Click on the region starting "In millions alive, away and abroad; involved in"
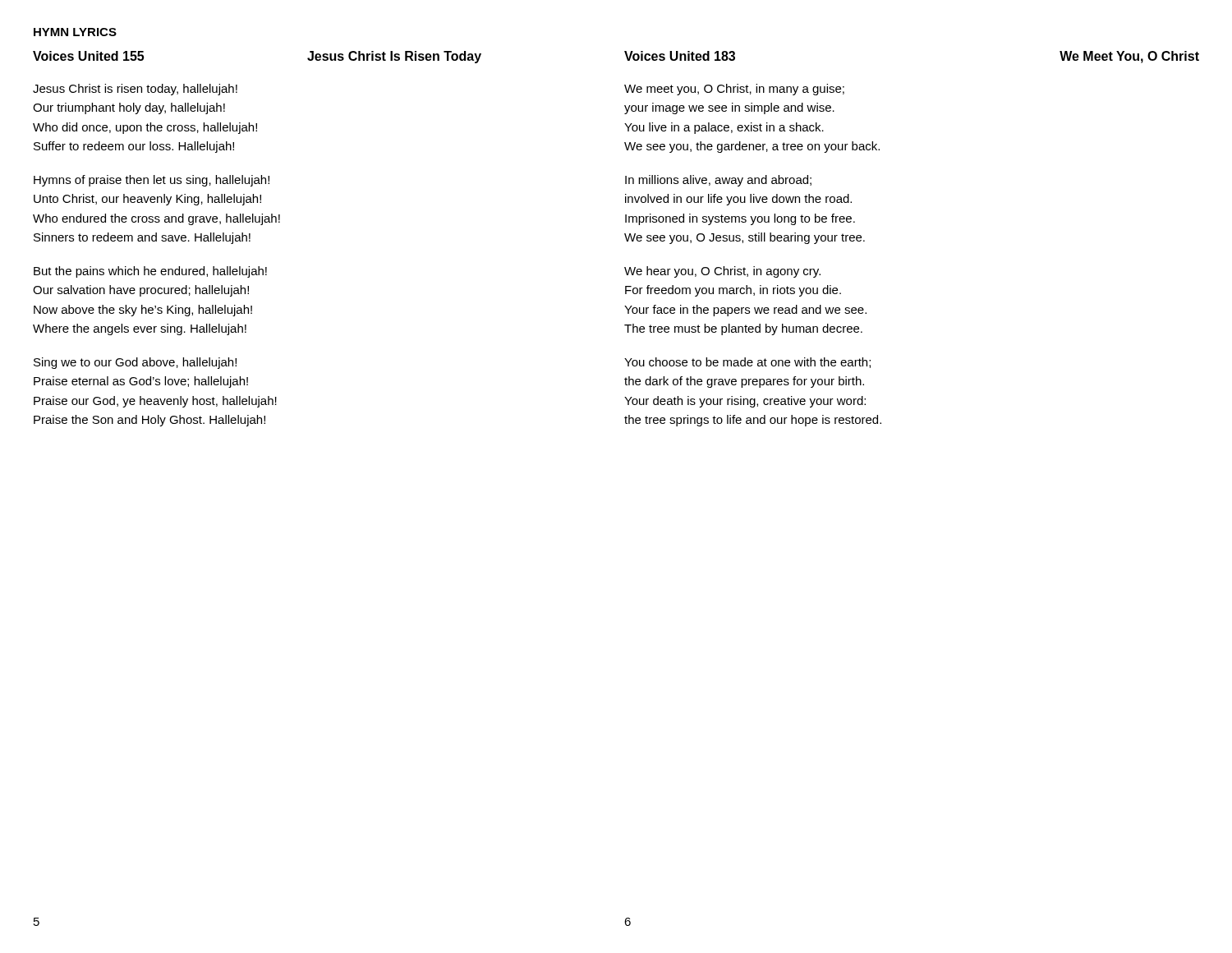This screenshot has height=953, width=1232. (745, 208)
